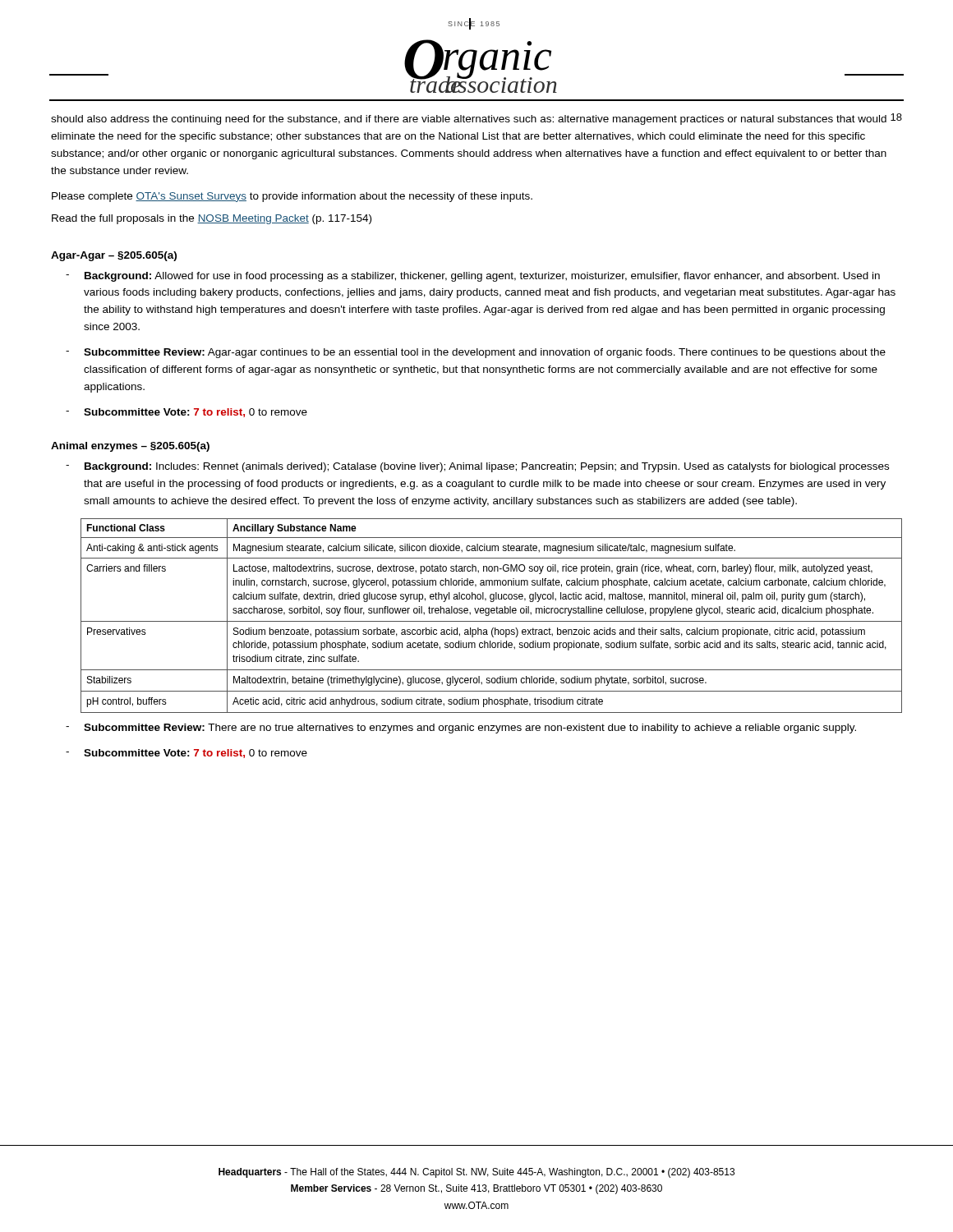This screenshot has height=1232, width=953.
Task: Click the passage that begins "- Subcommittee Review: Agar-agar continues to"
Action: (x=484, y=370)
